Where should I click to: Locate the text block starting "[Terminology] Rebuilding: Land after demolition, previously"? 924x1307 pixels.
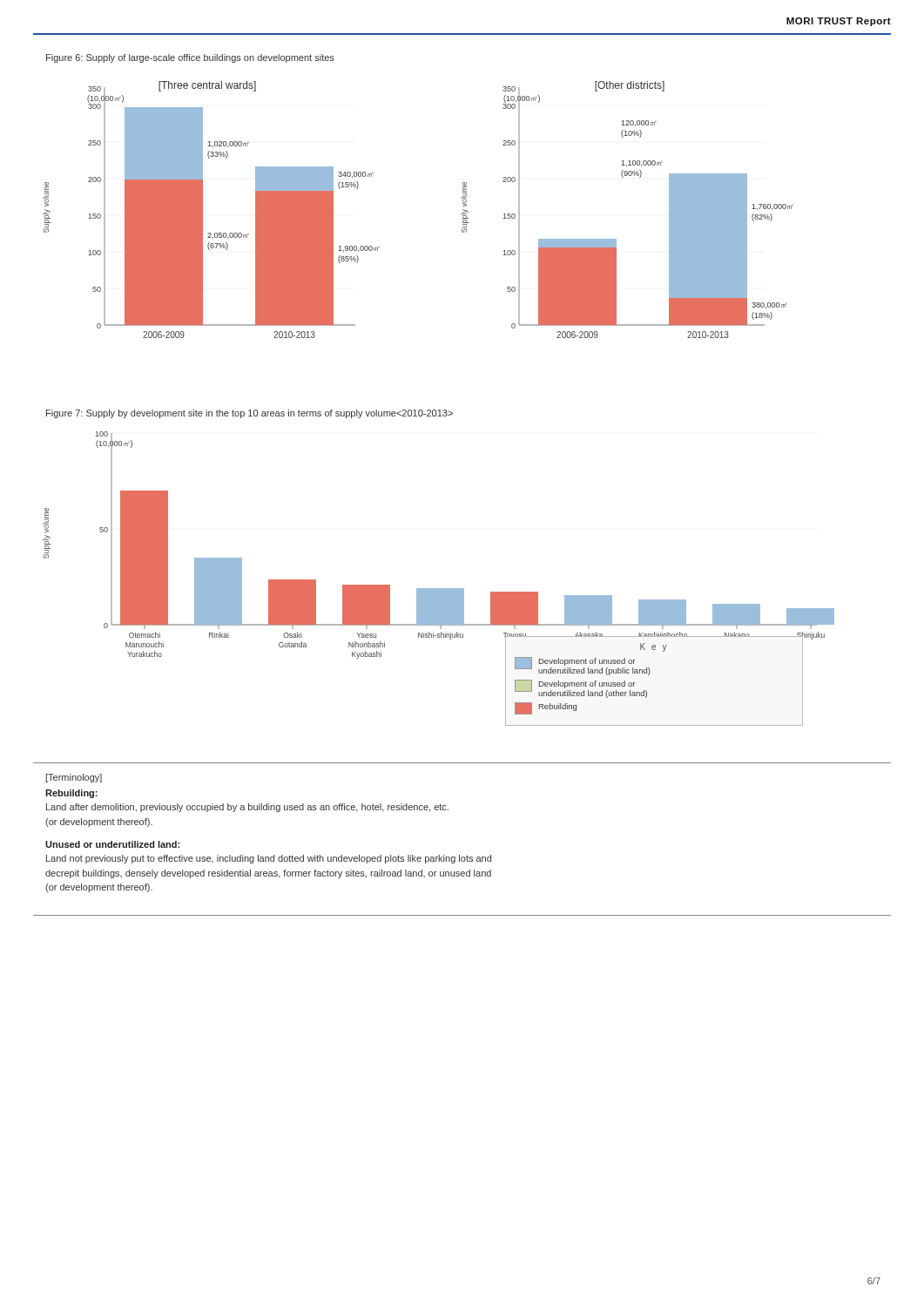point(74,778)
